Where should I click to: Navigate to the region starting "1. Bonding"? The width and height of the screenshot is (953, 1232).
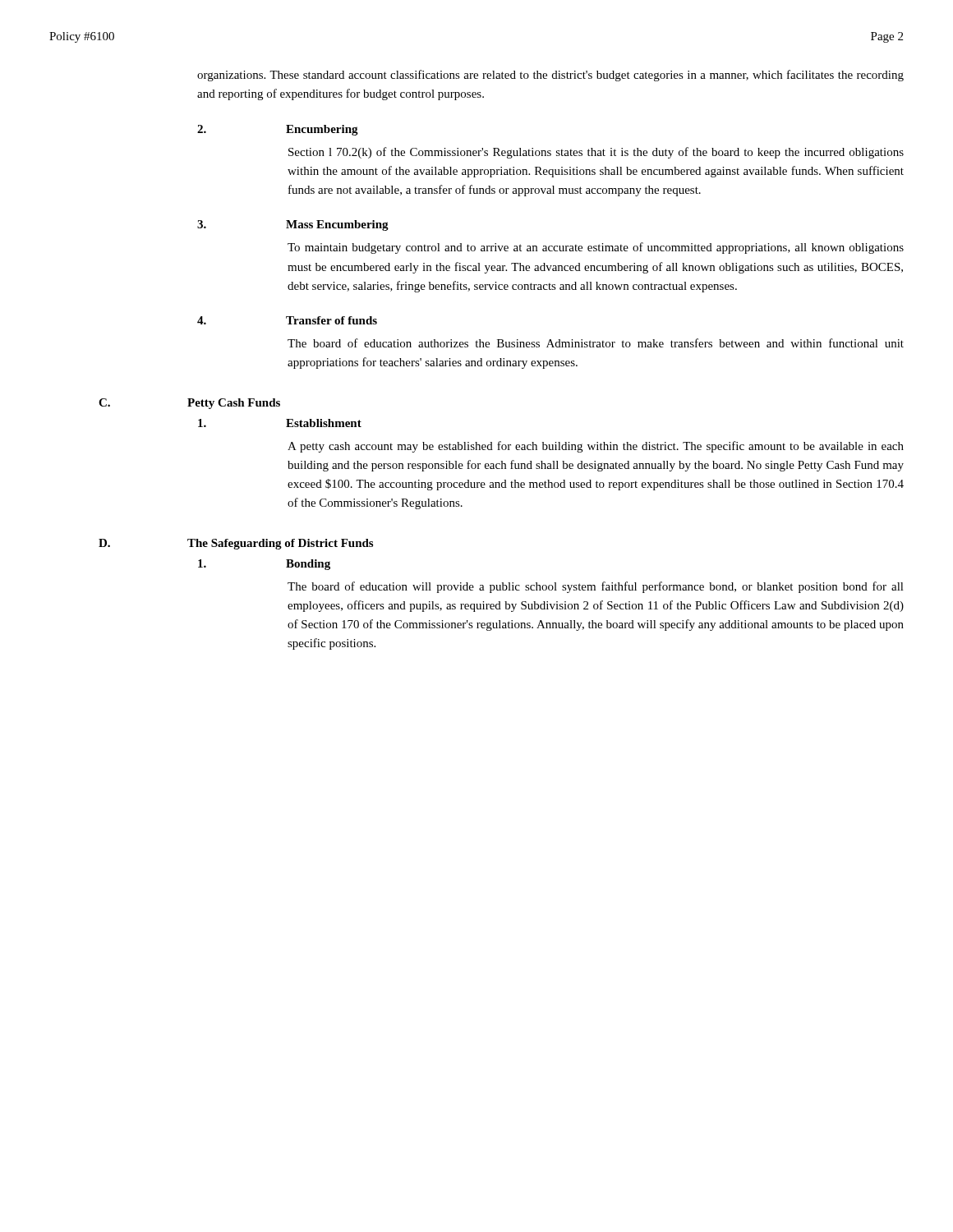pyautogui.click(x=200, y=565)
